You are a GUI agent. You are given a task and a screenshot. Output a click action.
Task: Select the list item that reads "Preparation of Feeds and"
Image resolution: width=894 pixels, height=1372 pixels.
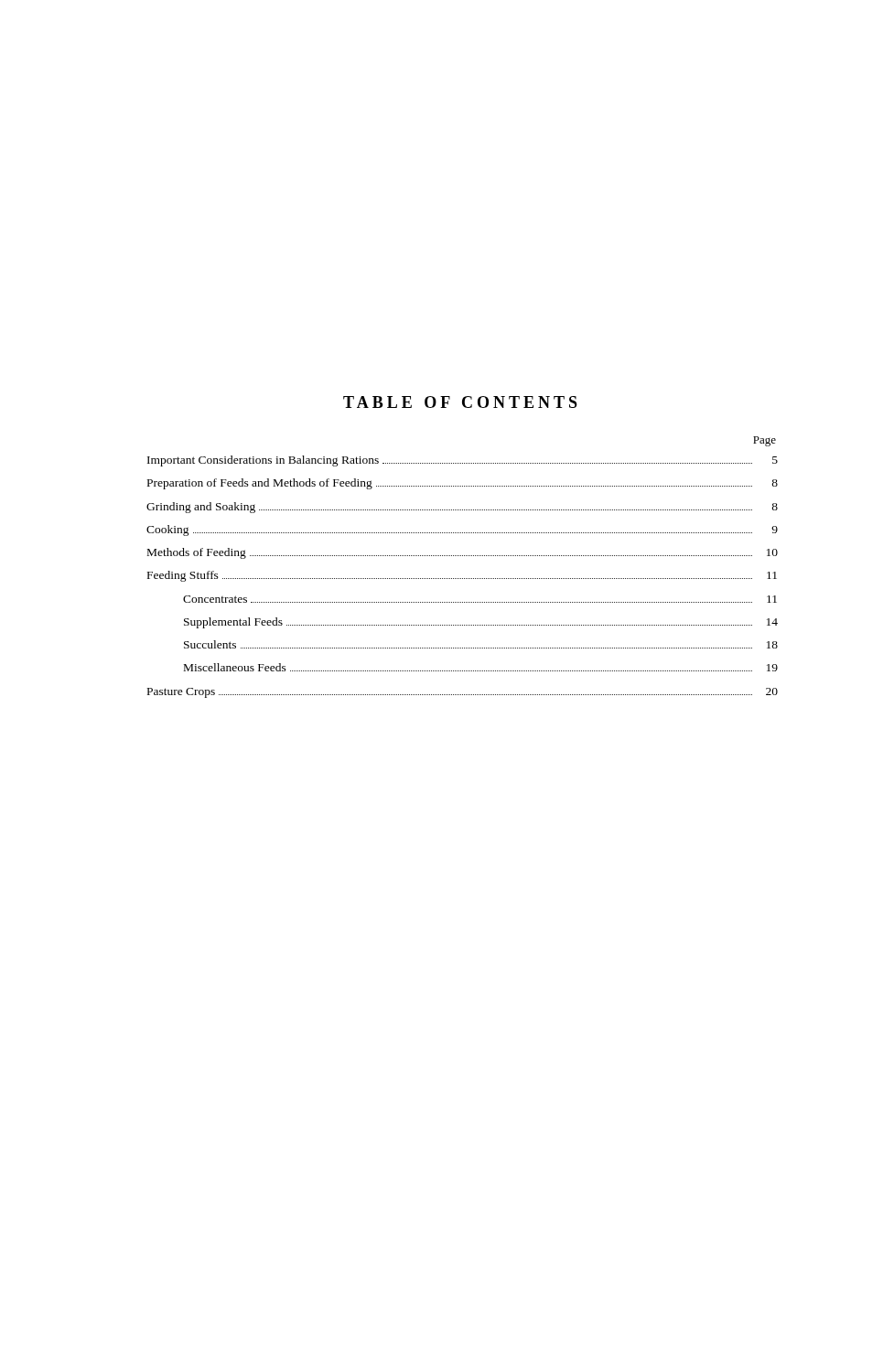click(462, 483)
